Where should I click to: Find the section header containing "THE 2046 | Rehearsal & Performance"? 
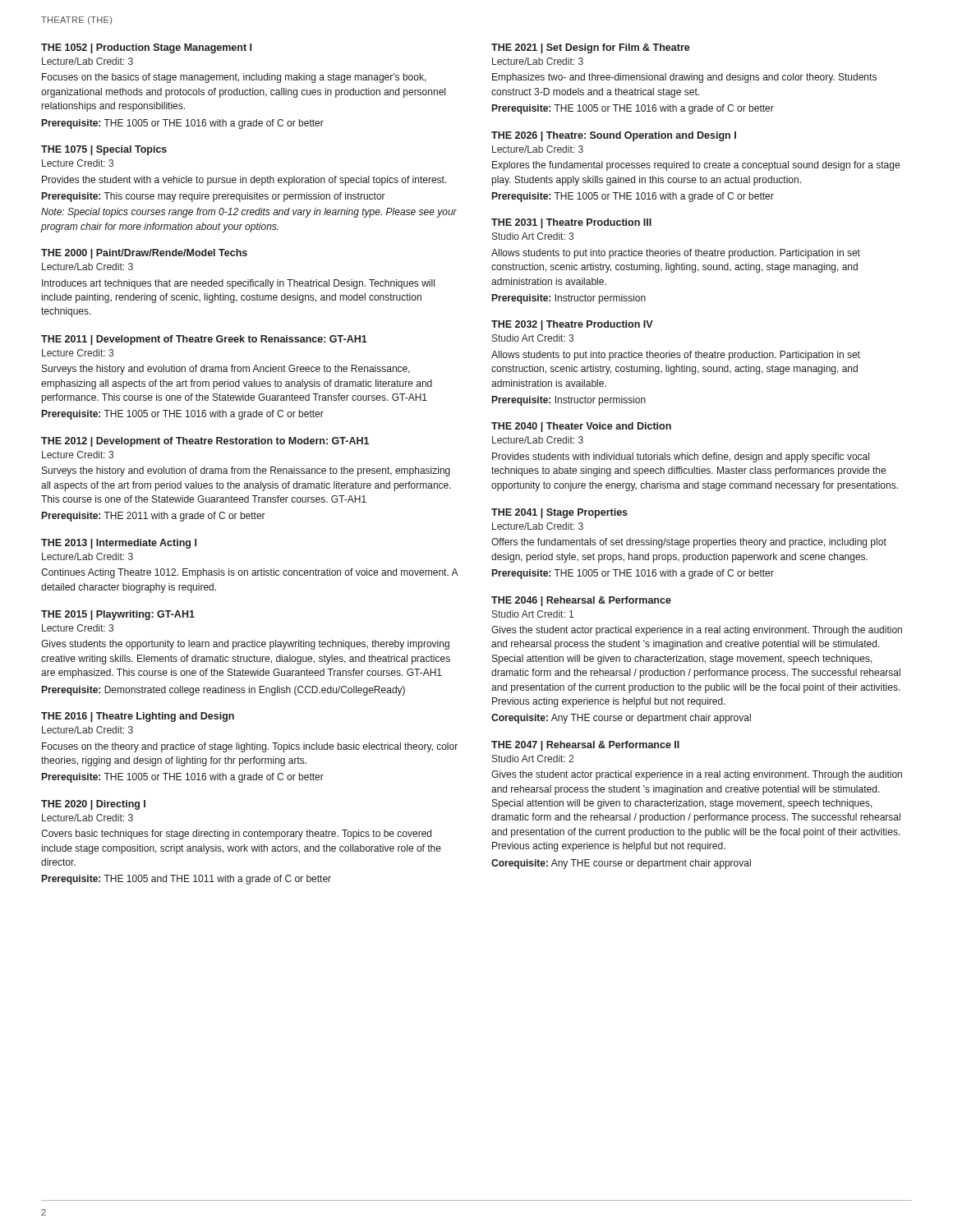pos(702,660)
